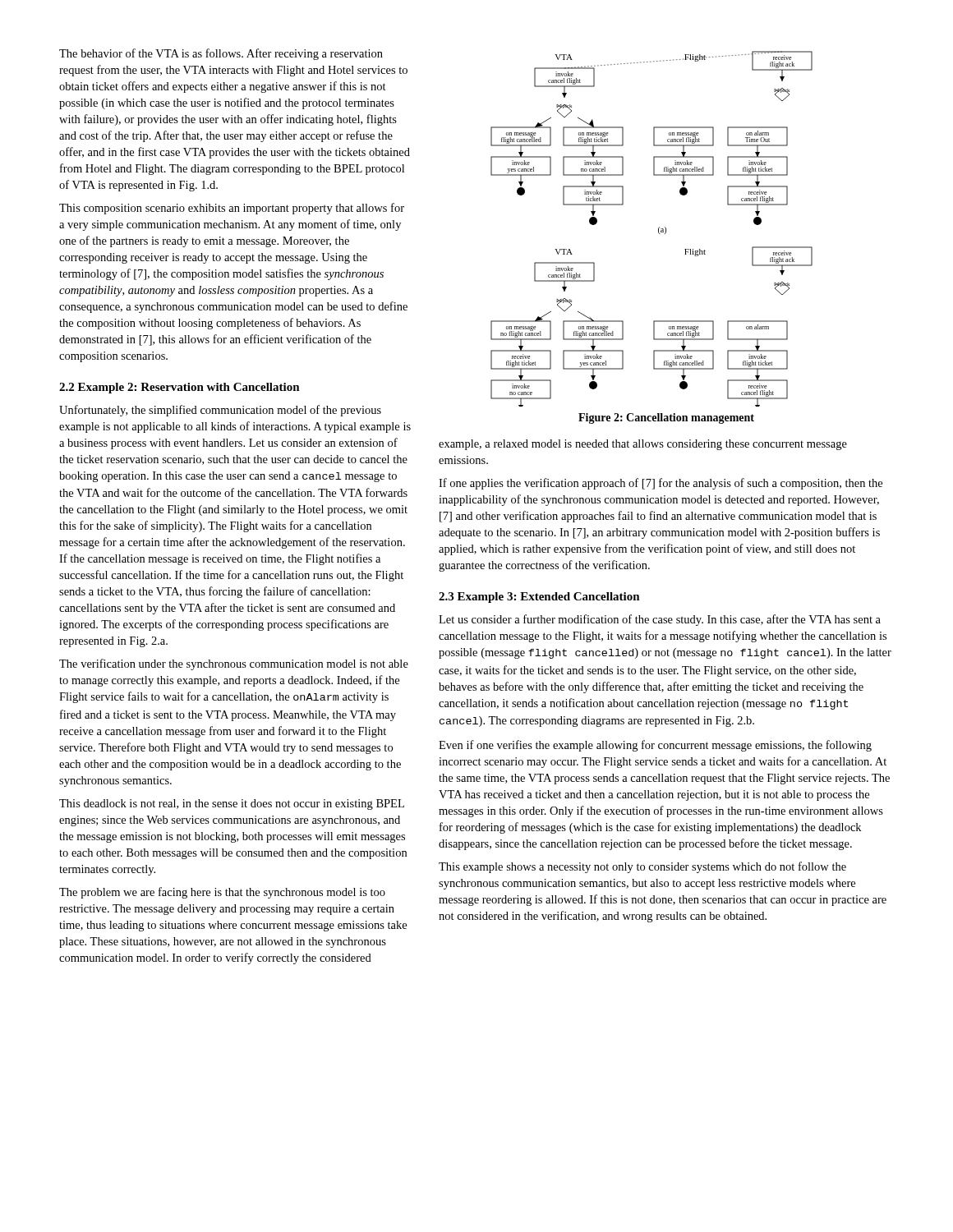
Task: Locate a engineering diagram
Action: (666, 226)
